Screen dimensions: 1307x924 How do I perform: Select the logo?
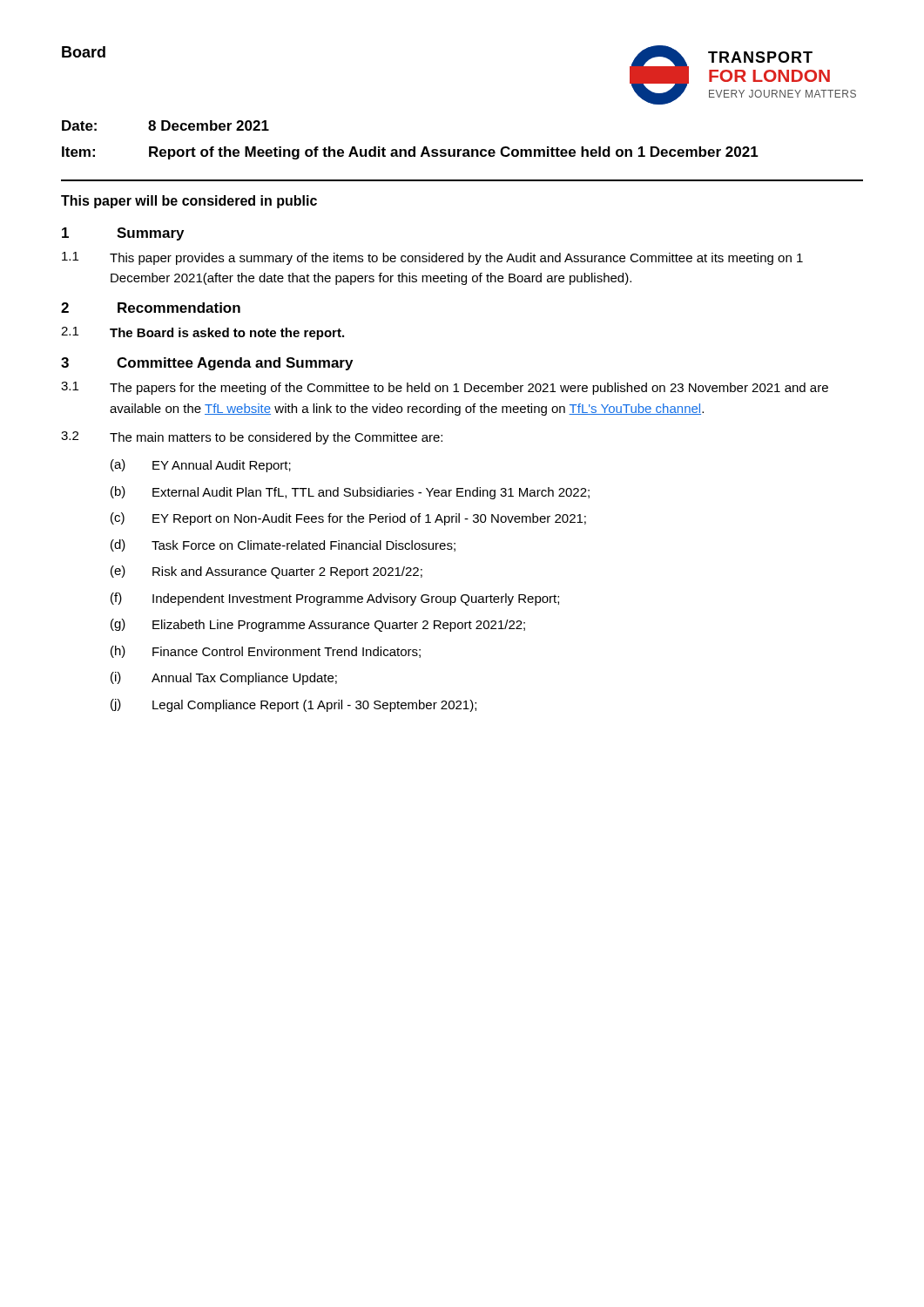745,76
